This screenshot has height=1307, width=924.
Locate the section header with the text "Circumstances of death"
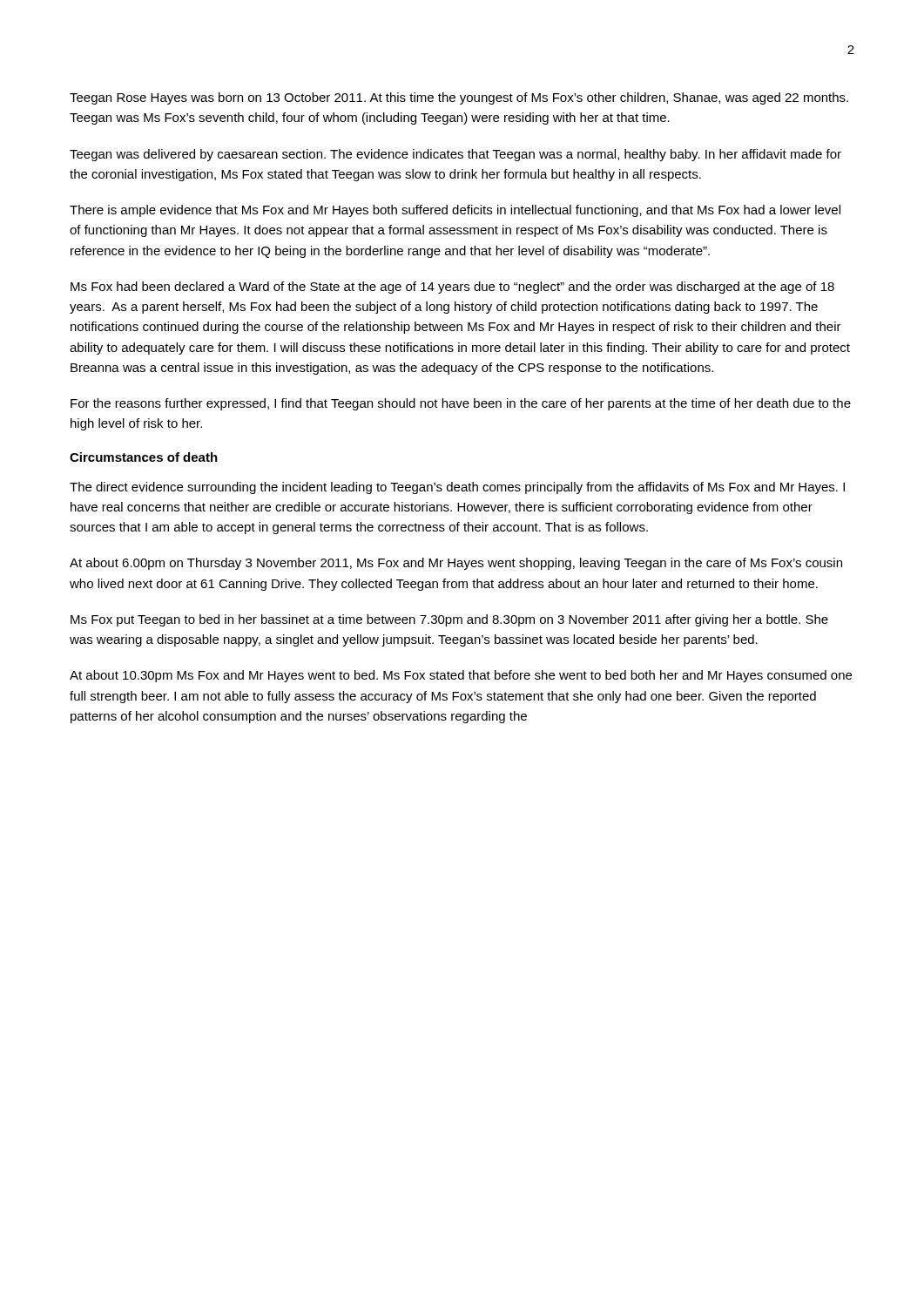click(144, 457)
